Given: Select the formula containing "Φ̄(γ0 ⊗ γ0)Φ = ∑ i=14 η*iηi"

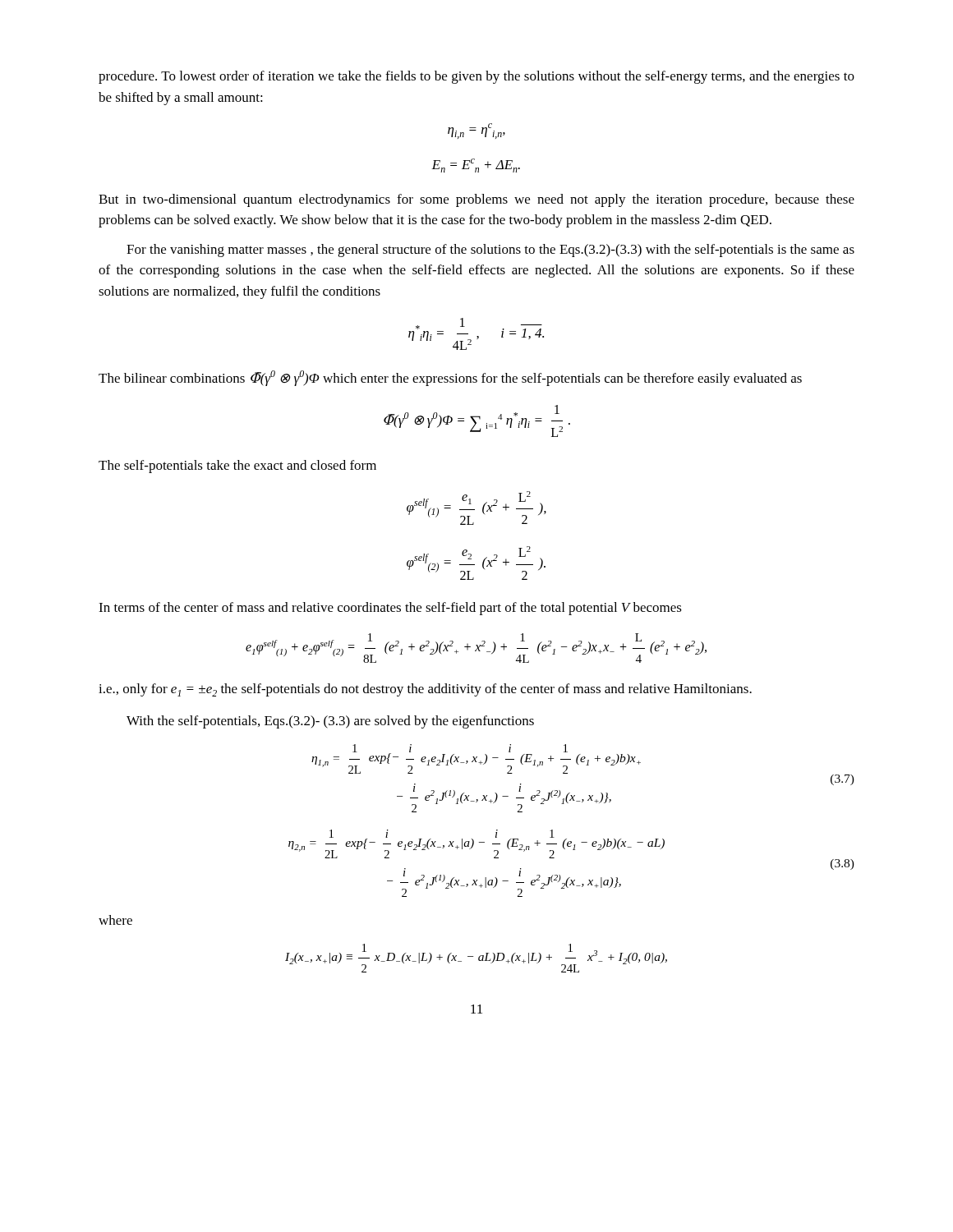Looking at the screenshot, I should [x=476, y=422].
